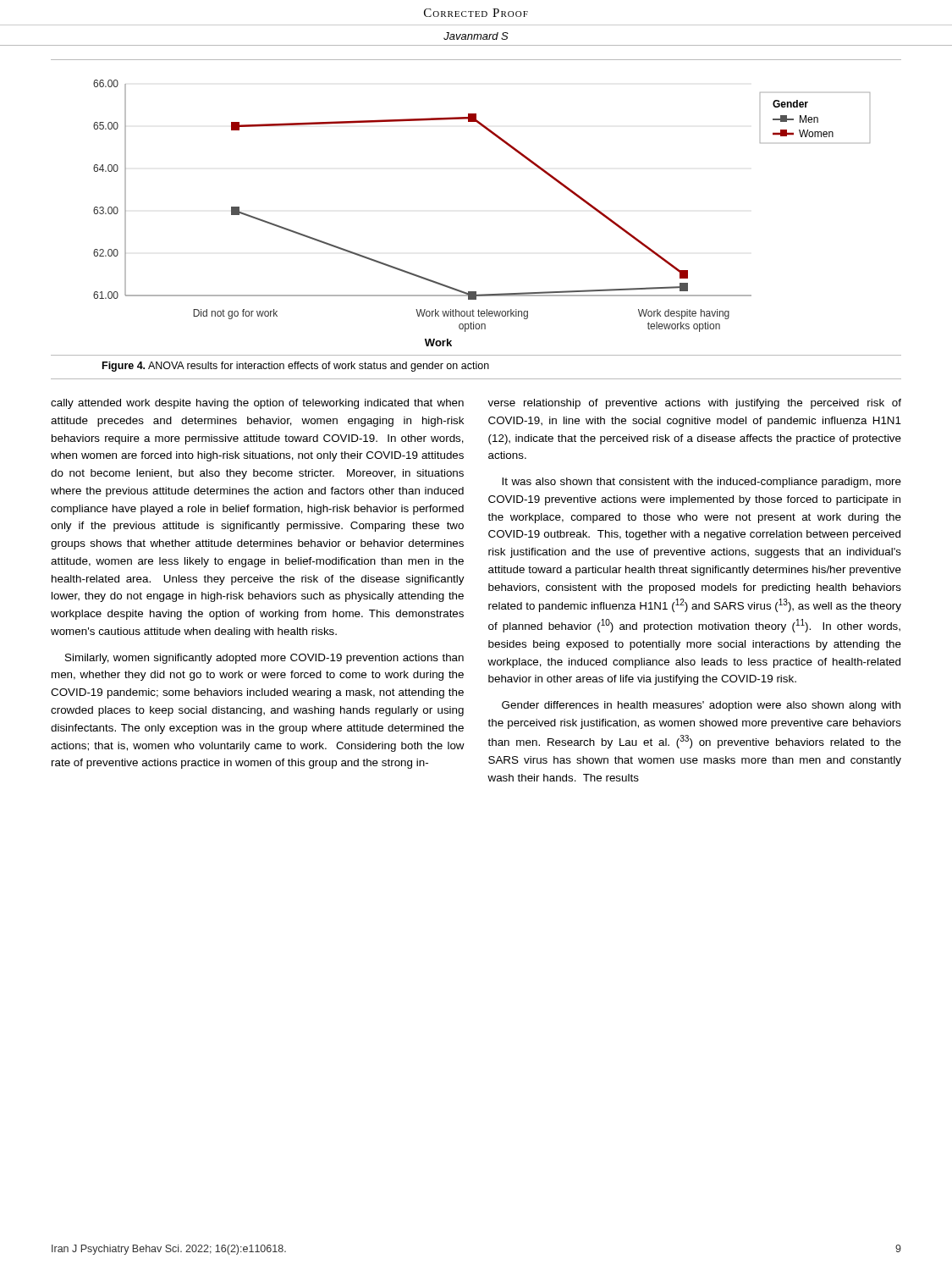The image size is (952, 1270).
Task: Find the line chart
Action: 476,207
